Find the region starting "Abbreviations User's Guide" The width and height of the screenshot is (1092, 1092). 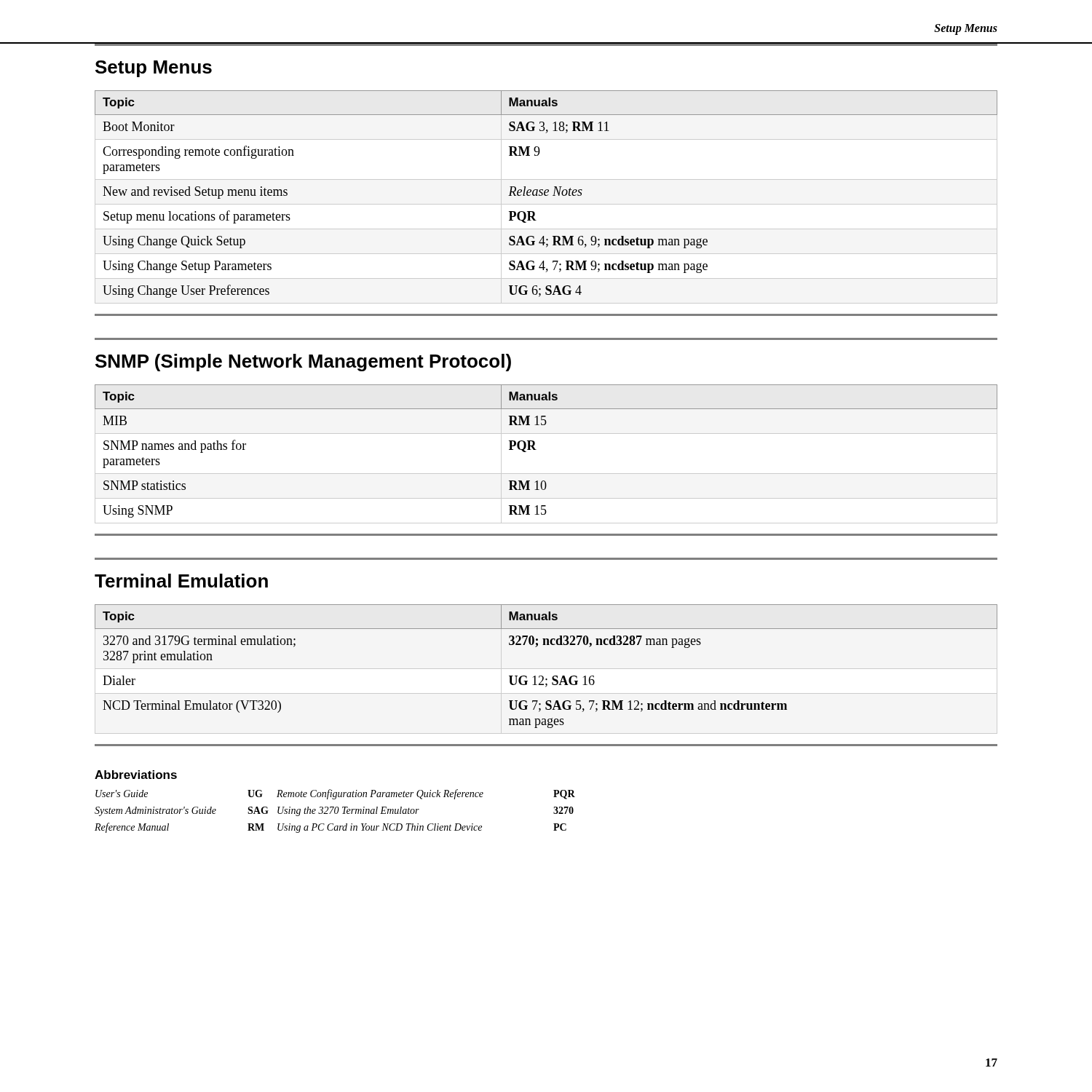[x=546, y=802]
